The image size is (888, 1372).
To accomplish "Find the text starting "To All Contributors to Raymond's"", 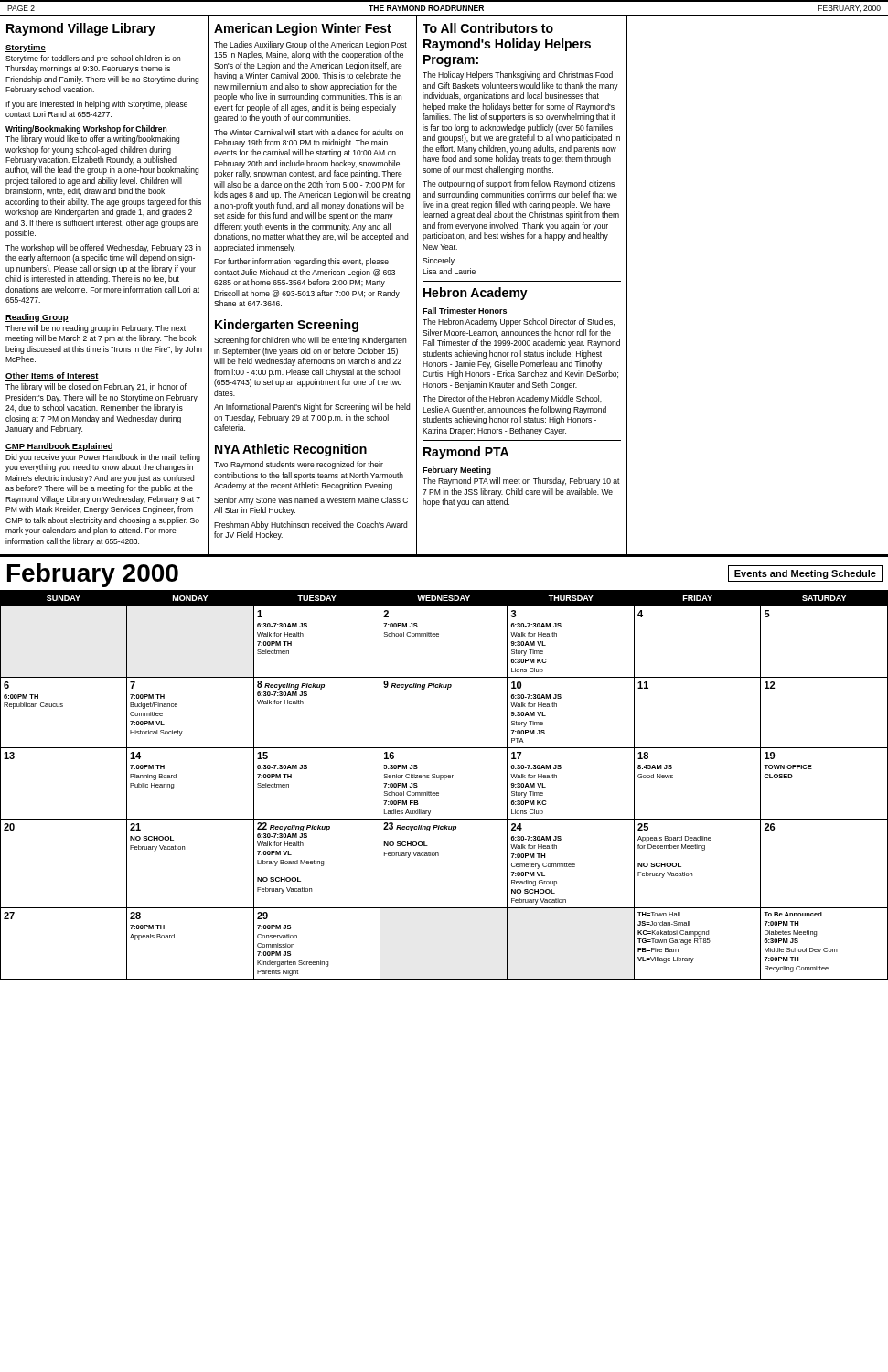I will pos(522,44).
